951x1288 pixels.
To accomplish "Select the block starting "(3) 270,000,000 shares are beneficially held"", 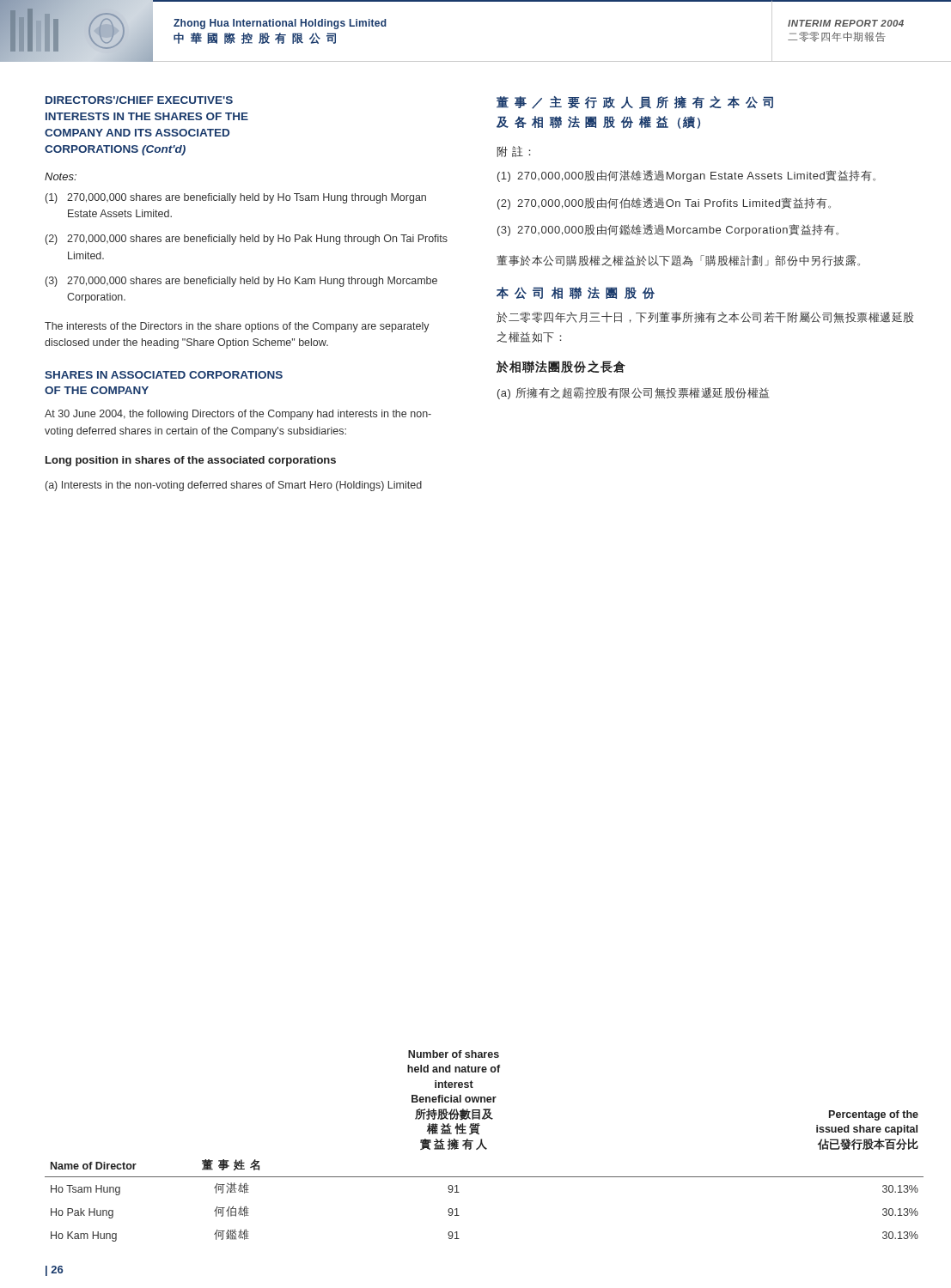I will click(x=248, y=290).
